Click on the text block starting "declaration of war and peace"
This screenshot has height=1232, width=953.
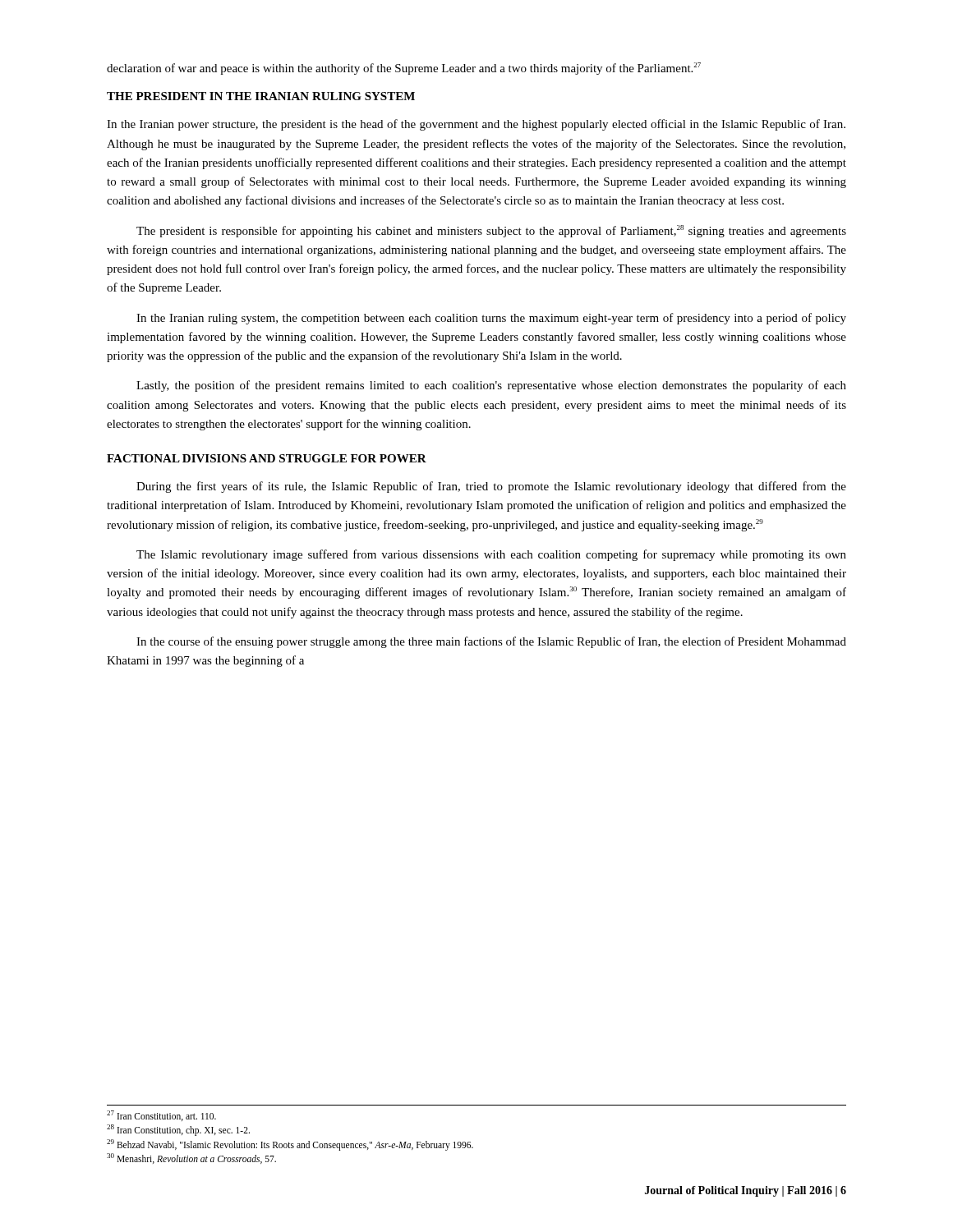(x=476, y=69)
